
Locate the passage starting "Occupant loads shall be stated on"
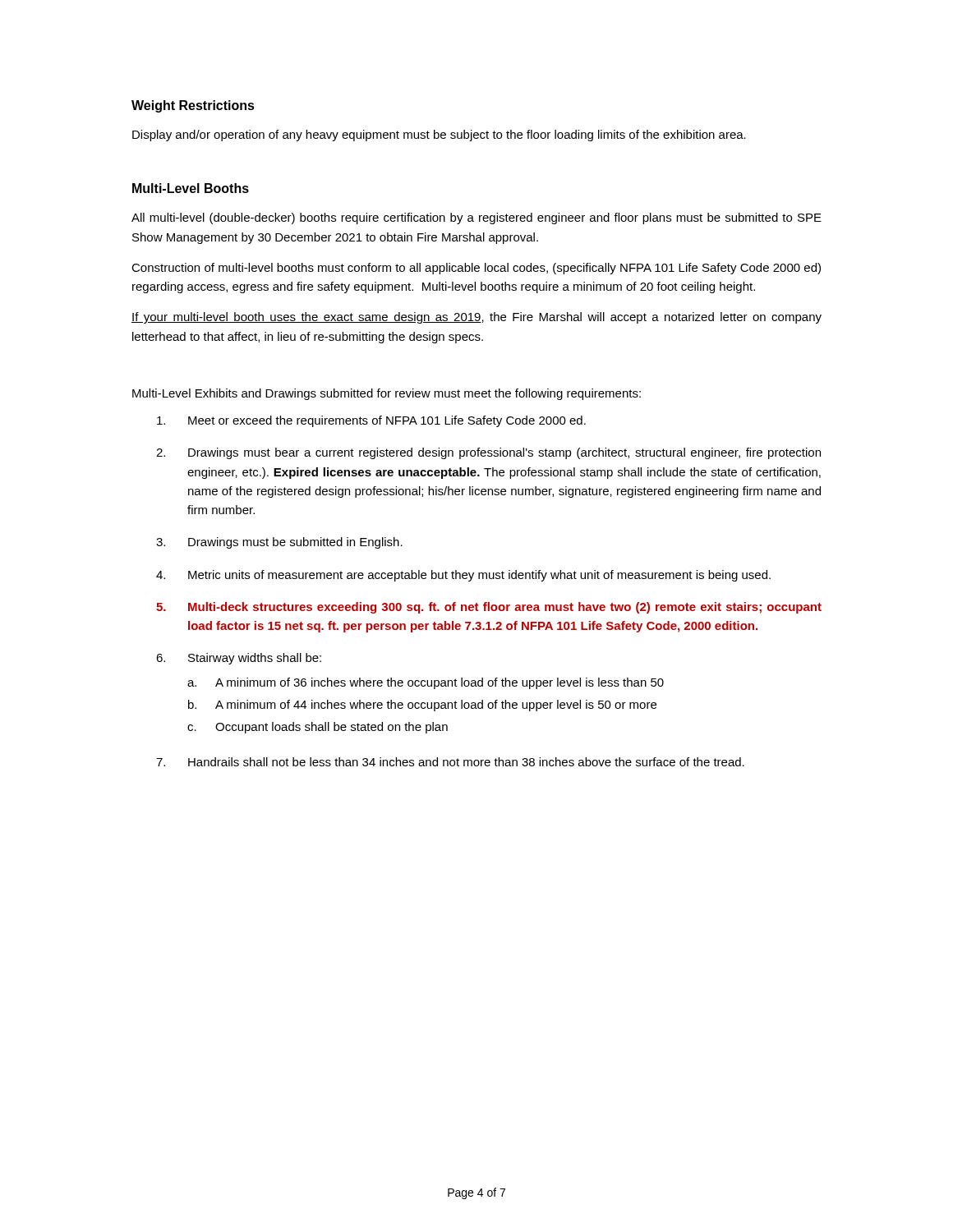(332, 727)
